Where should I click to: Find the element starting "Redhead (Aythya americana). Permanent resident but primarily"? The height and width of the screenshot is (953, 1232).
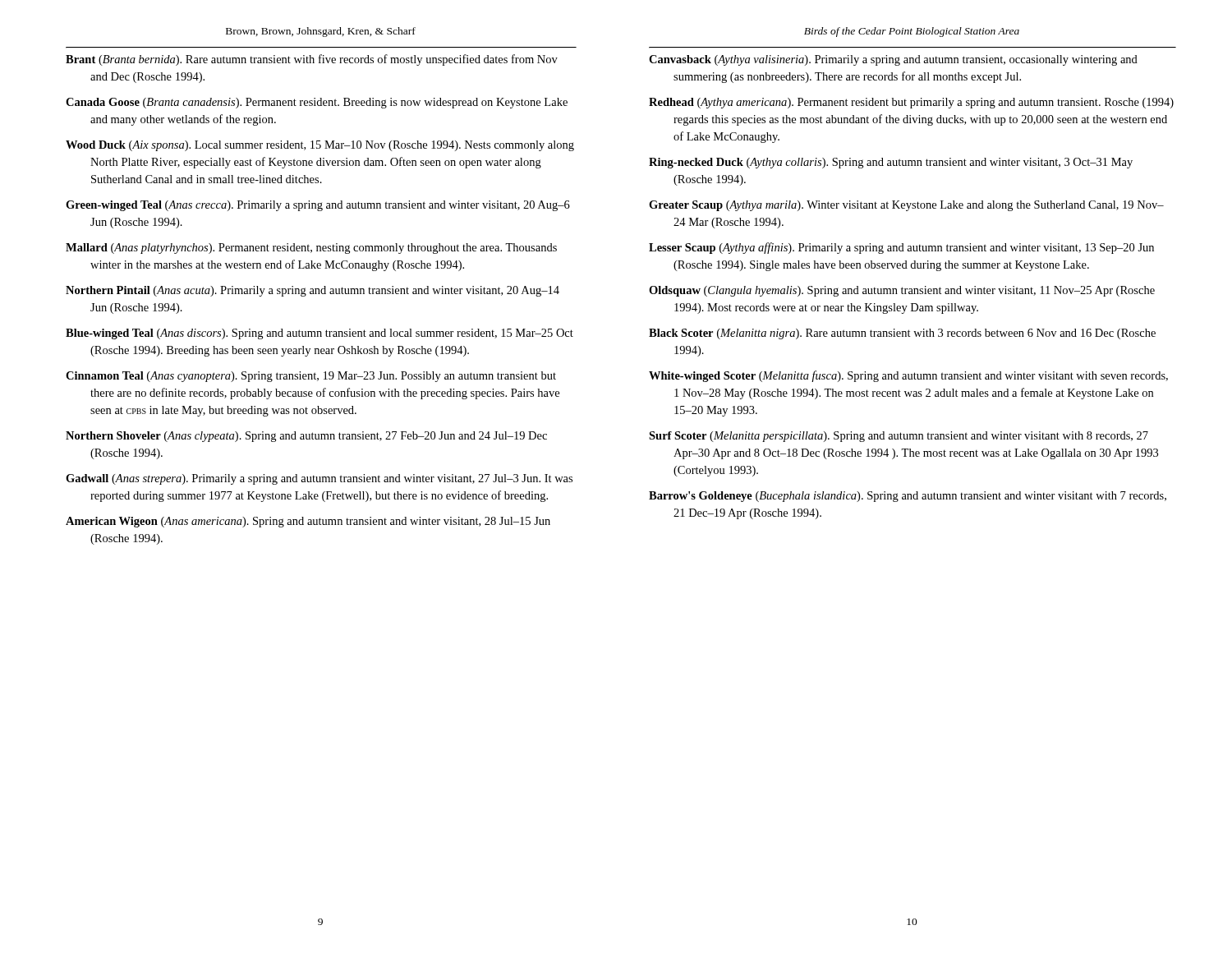pos(912,120)
